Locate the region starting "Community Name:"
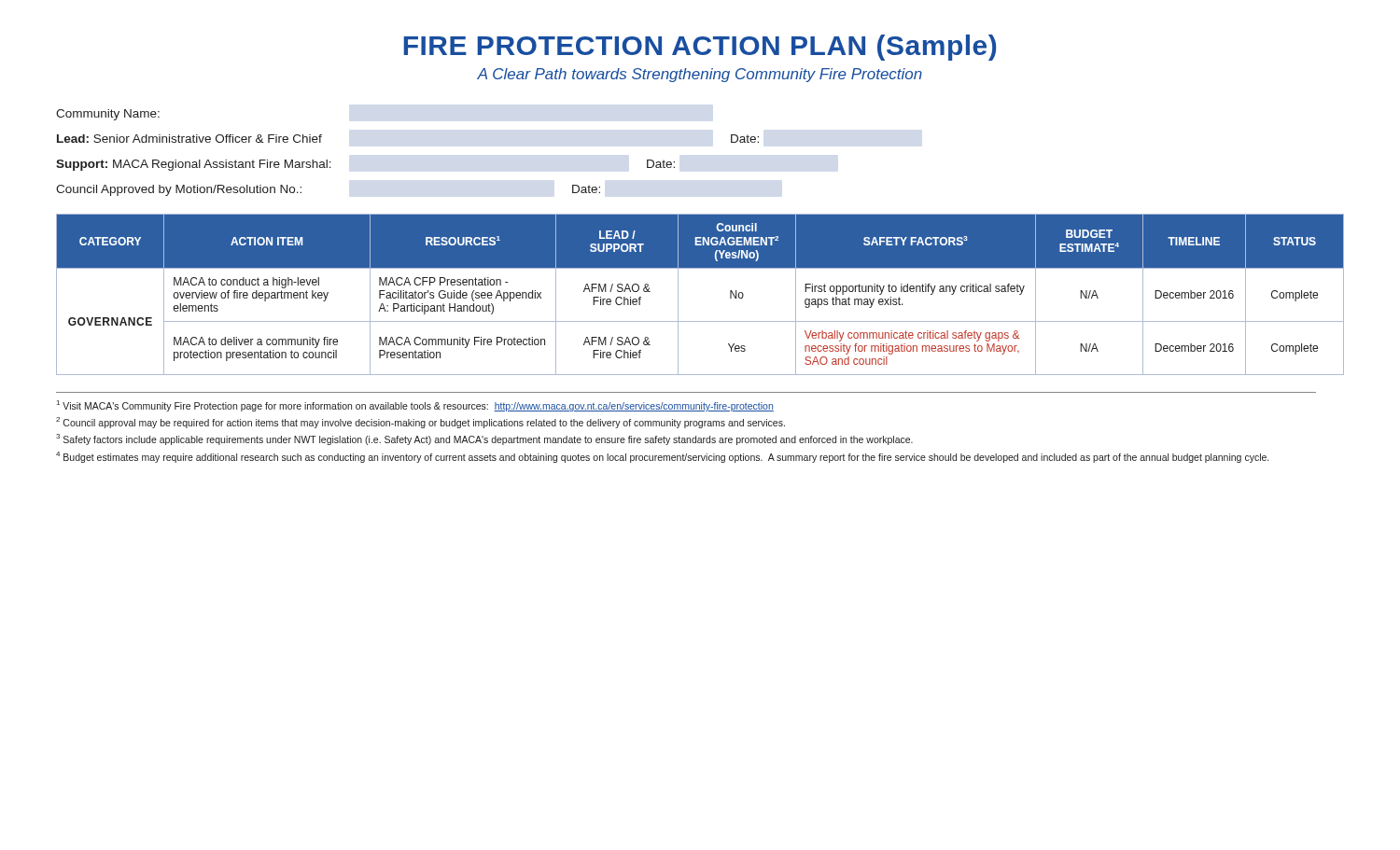Image resolution: width=1400 pixels, height=850 pixels. pyautogui.click(x=108, y=115)
